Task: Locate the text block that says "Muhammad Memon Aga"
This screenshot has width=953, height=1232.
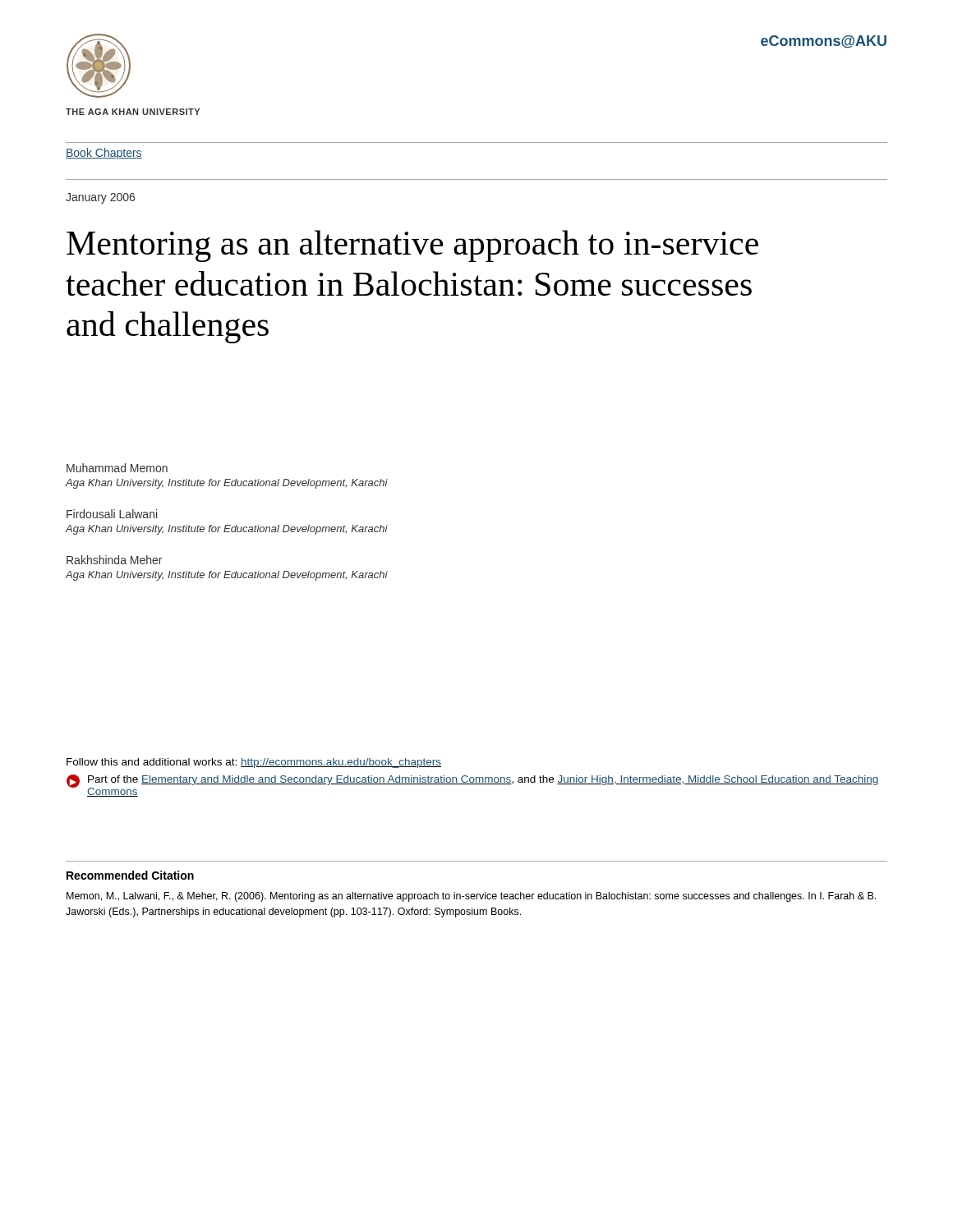Action: pyautogui.click(x=227, y=475)
